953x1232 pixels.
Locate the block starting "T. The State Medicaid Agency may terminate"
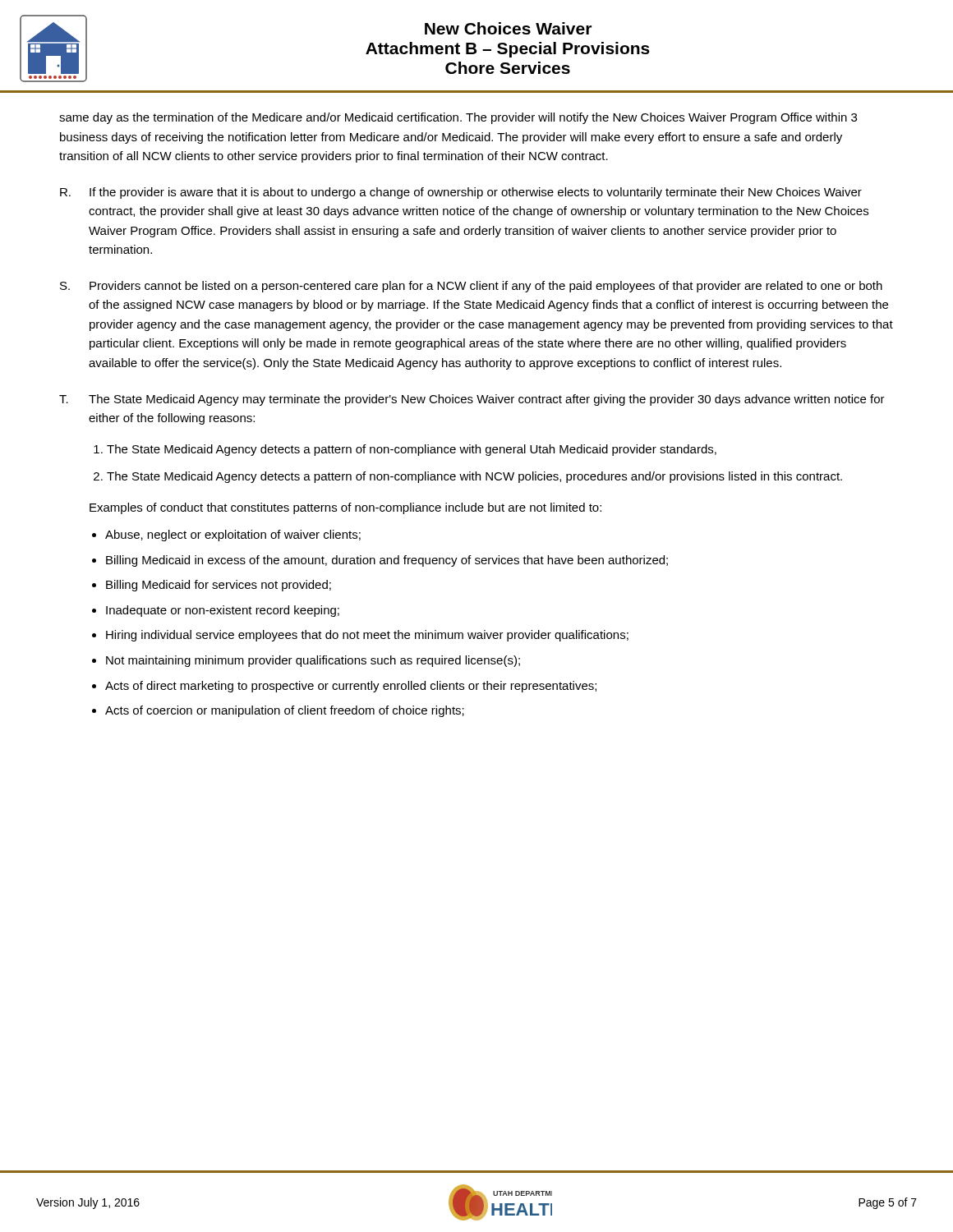coord(476,557)
